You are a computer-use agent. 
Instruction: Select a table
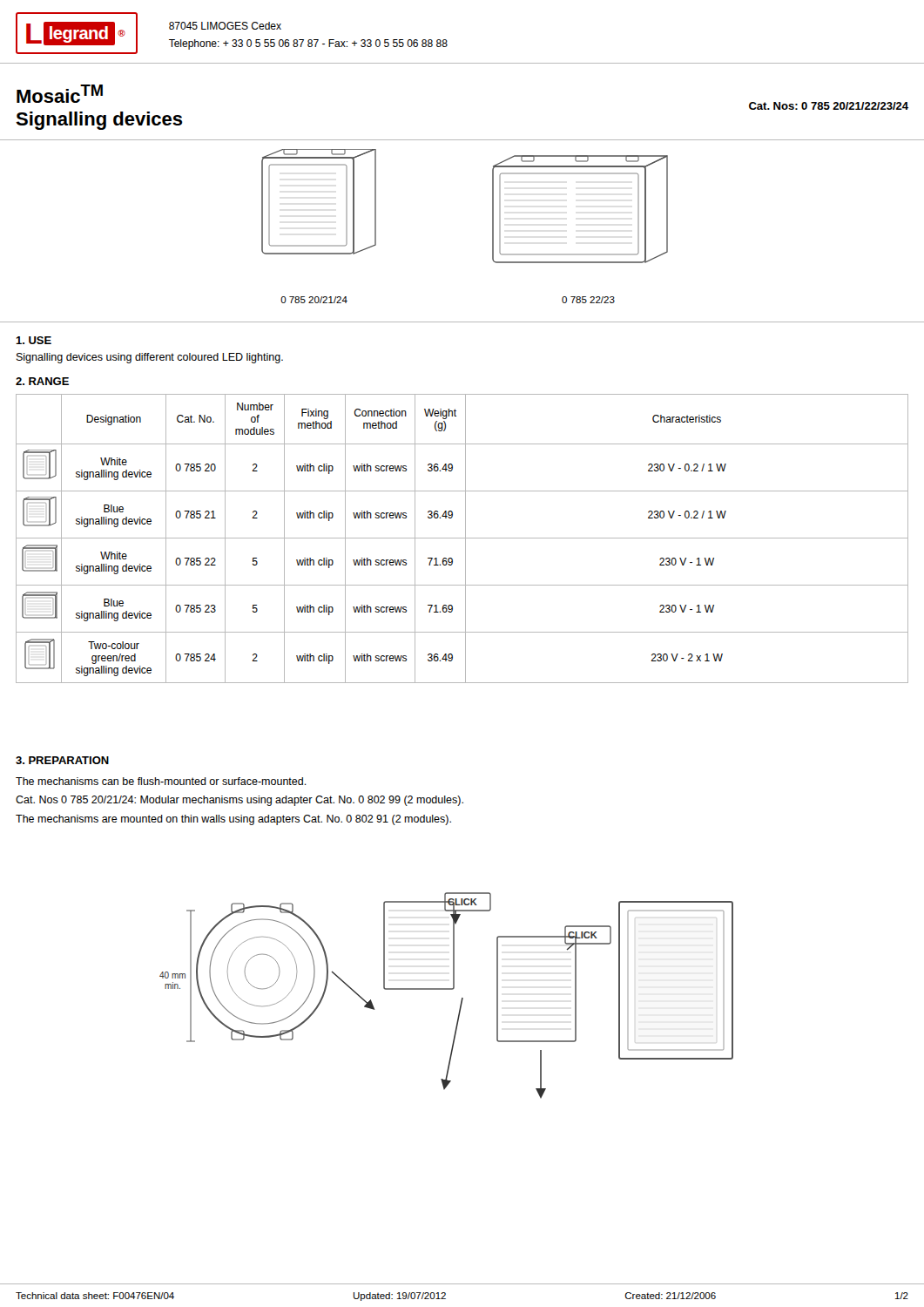click(462, 538)
